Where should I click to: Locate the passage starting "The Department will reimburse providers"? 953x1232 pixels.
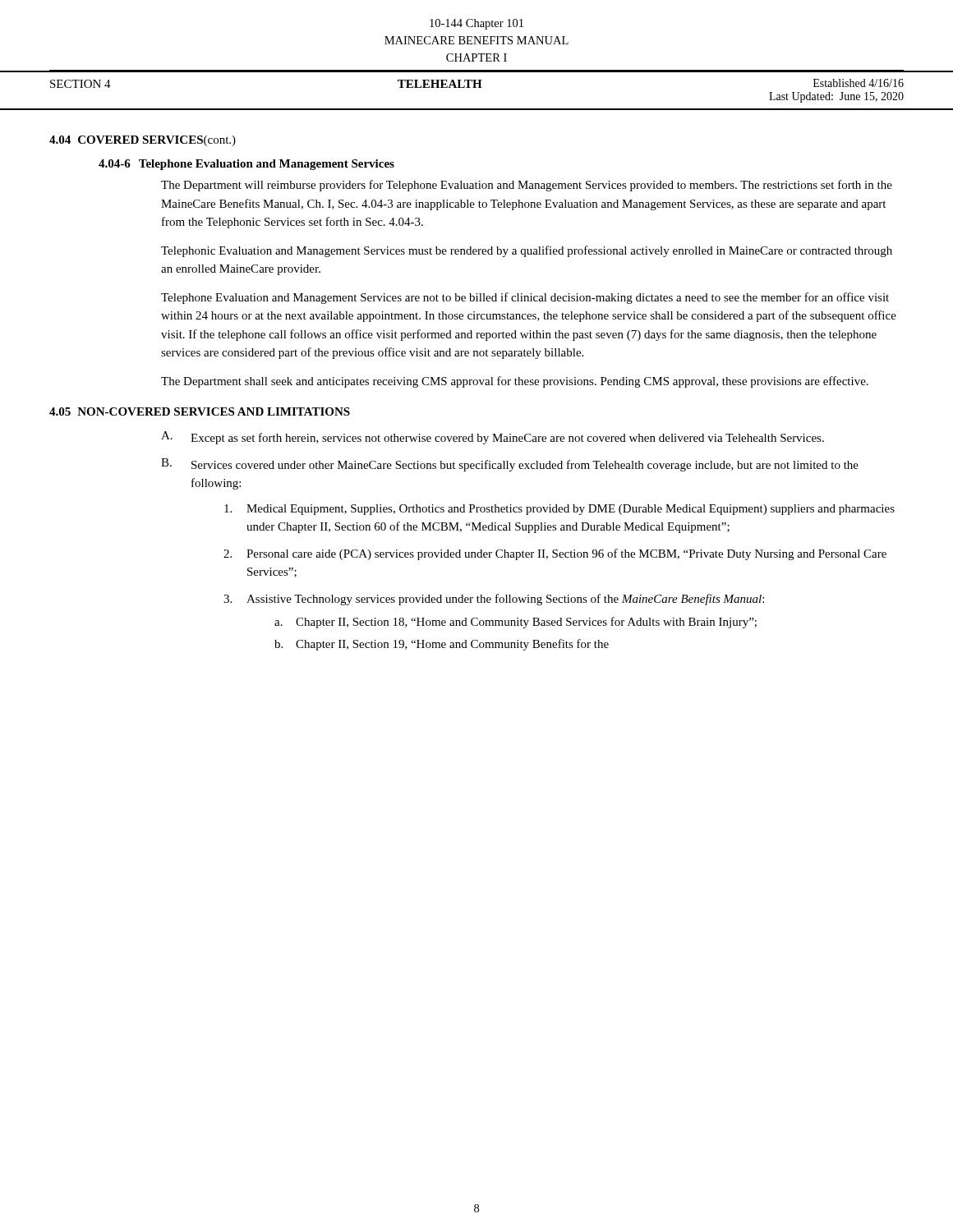coord(527,203)
